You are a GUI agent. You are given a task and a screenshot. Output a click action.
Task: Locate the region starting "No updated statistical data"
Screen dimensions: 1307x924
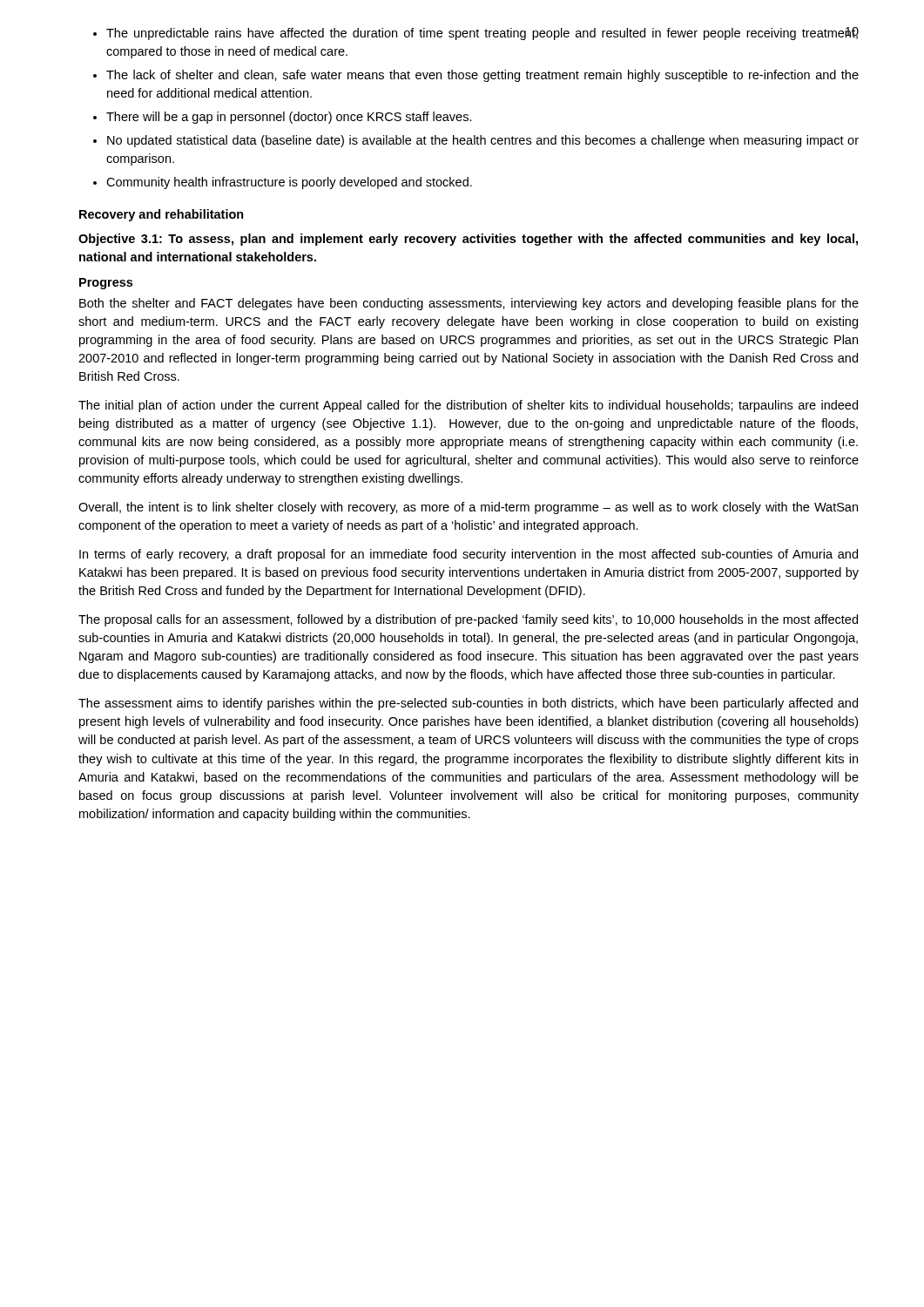coord(482,150)
